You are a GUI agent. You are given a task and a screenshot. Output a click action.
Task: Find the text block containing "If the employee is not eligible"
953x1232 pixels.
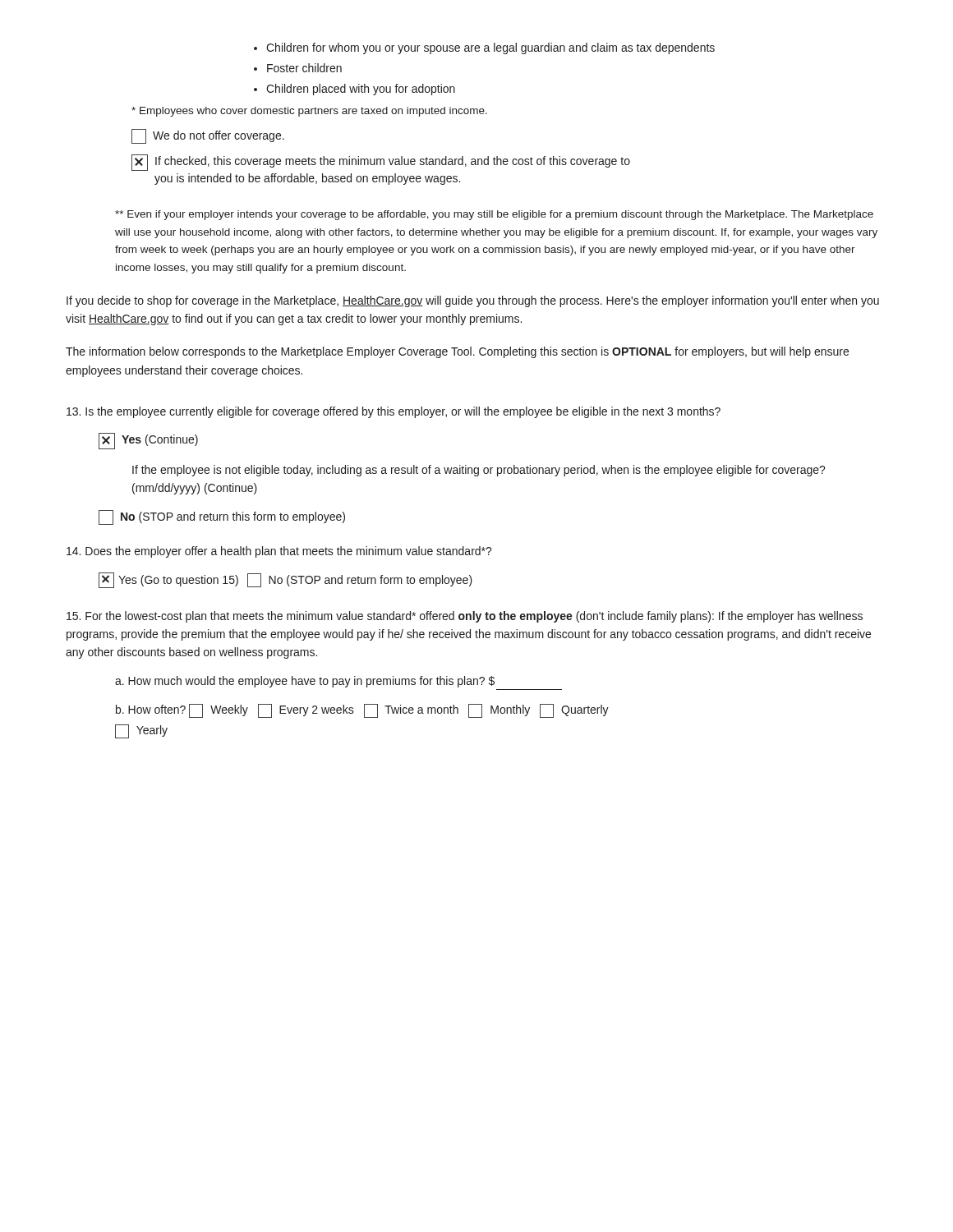pyautogui.click(x=479, y=479)
